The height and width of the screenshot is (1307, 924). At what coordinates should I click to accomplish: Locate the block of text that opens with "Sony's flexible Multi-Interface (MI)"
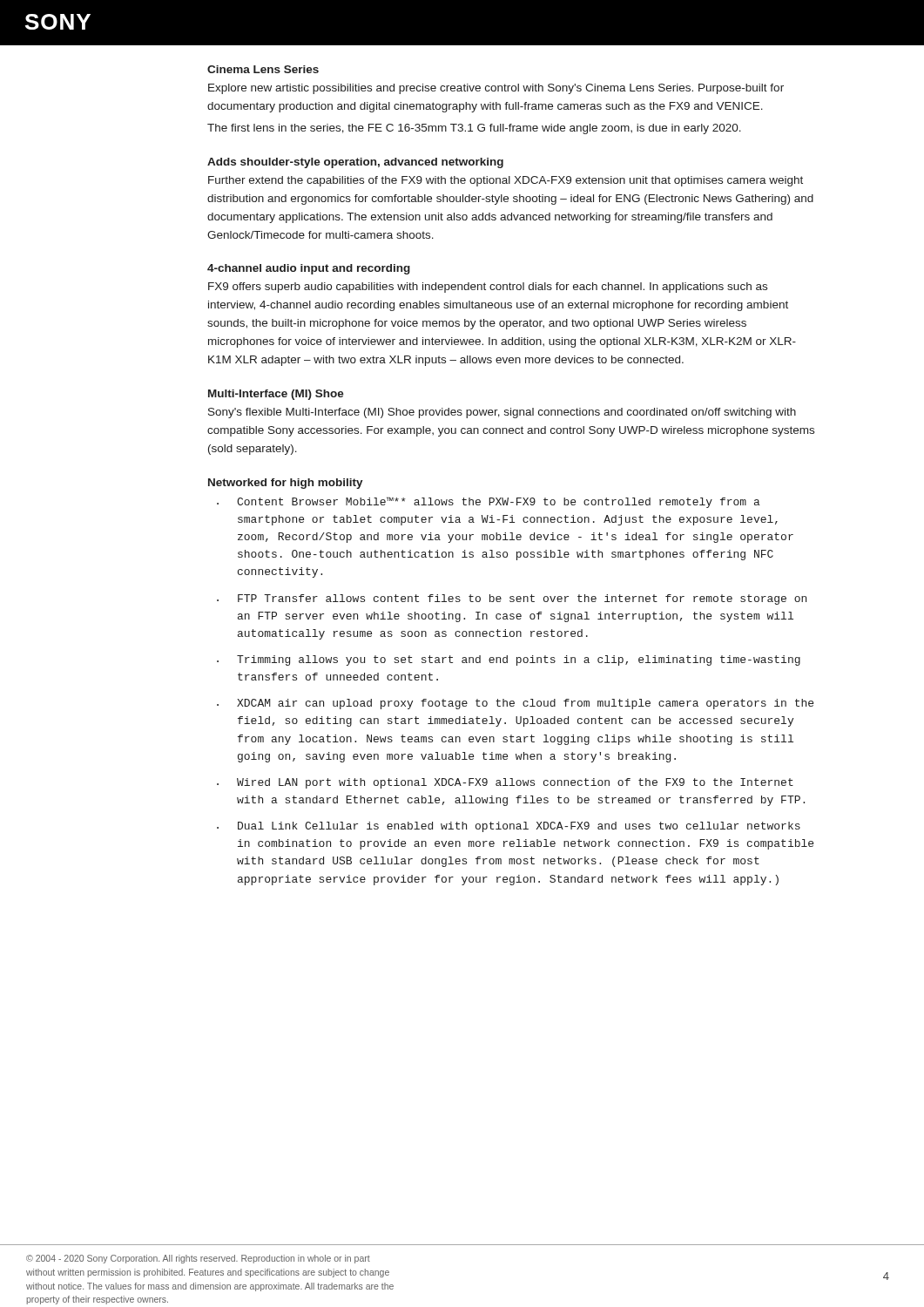pyautogui.click(x=511, y=430)
